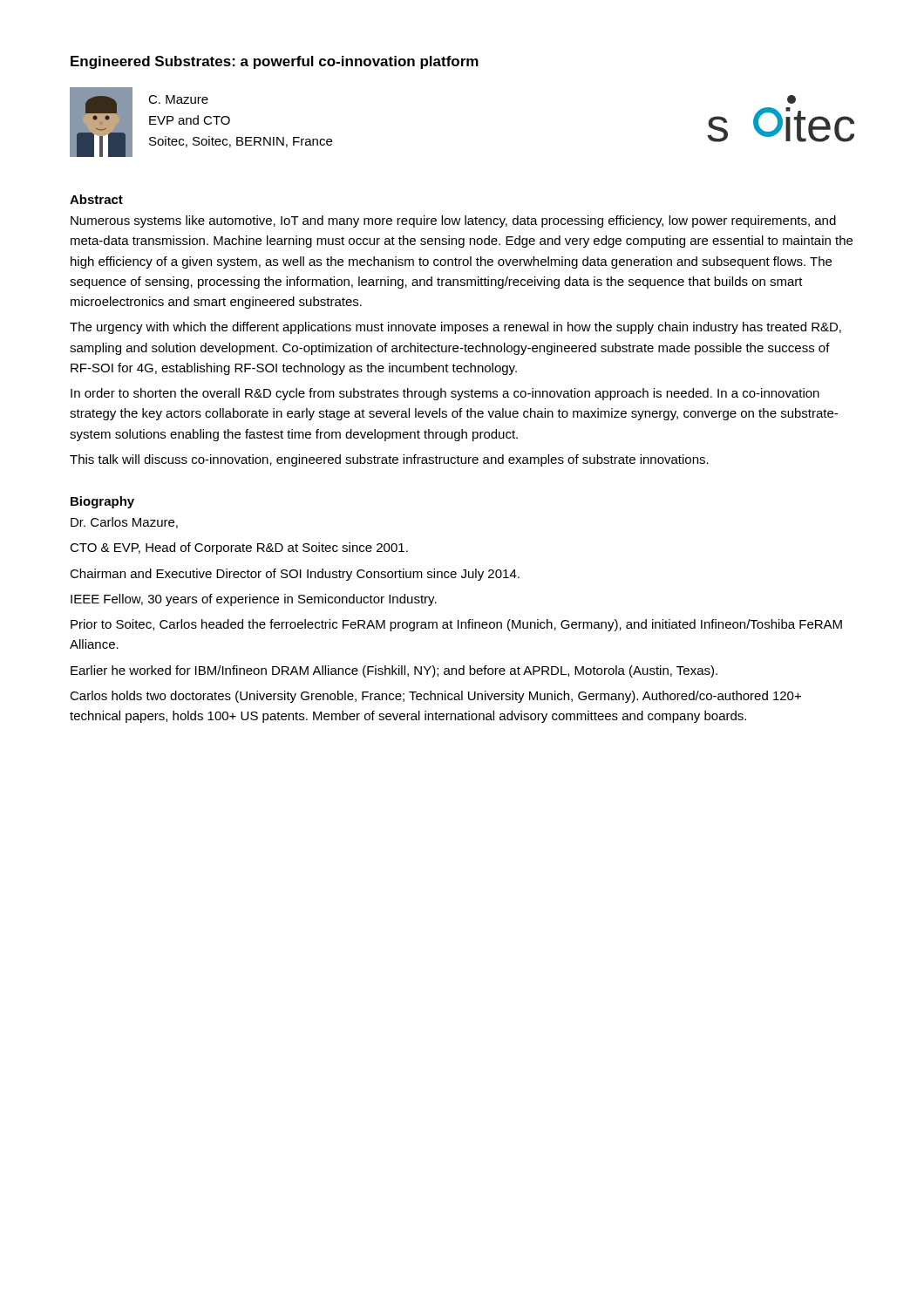This screenshot has height=1308, width=924.
Task: Click the passage that begins "This talk will discuss co-innovation, engineered substrate"
Action: coord(390,459)
